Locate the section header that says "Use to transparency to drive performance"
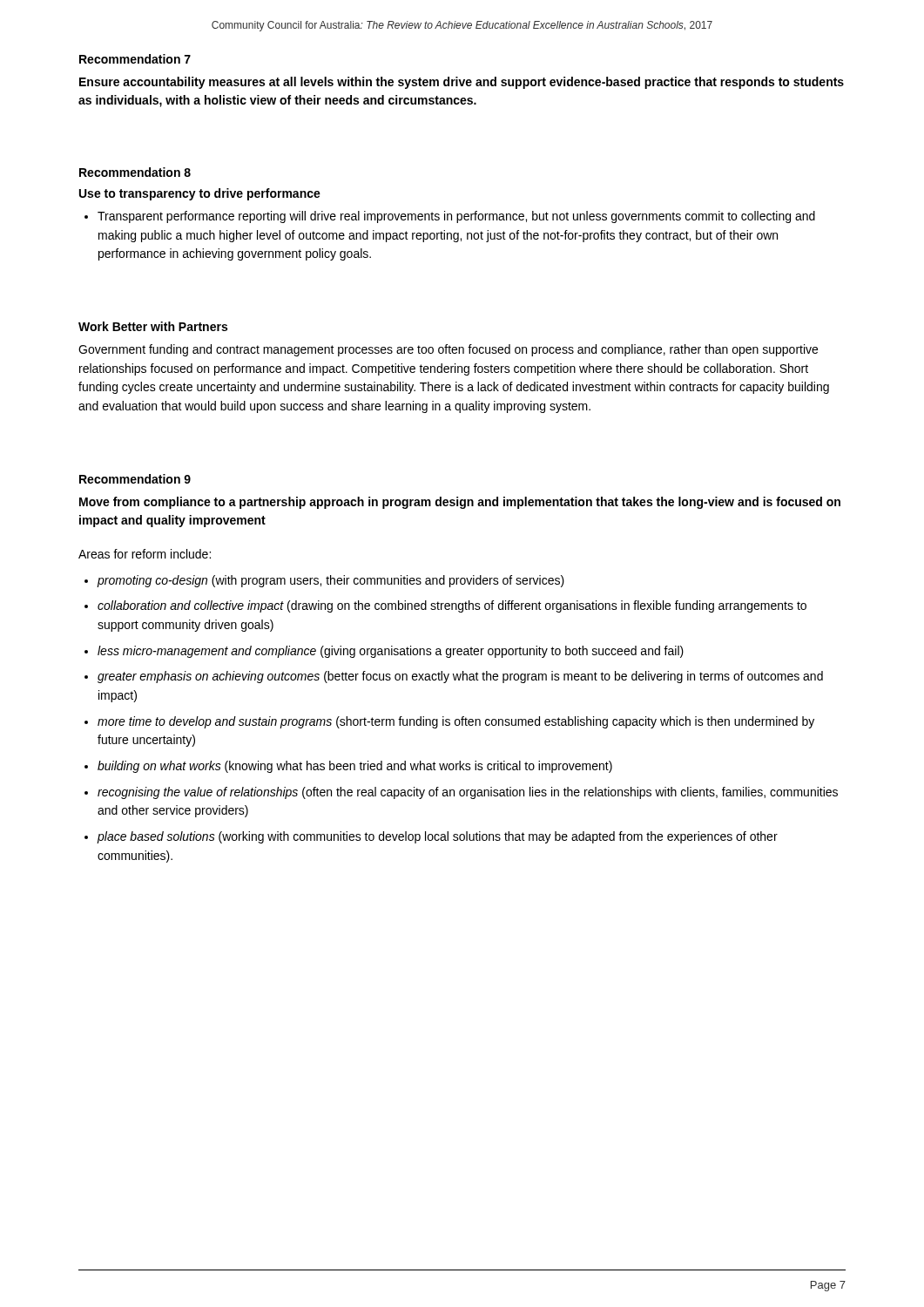This screenshot has height=1307, width=924. coord(199,193)
